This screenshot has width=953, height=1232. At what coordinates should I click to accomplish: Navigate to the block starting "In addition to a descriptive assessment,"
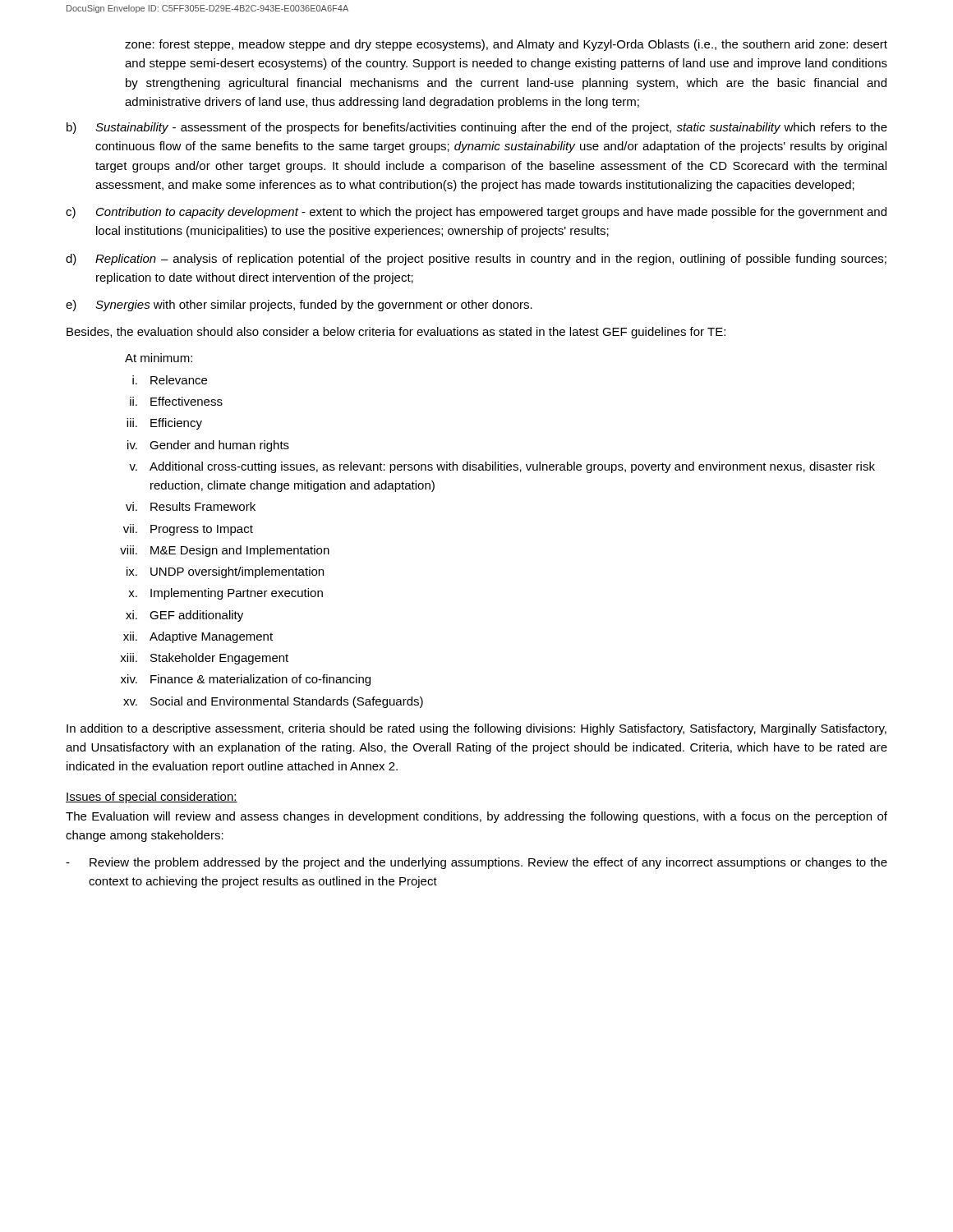[x=476, y=747]
